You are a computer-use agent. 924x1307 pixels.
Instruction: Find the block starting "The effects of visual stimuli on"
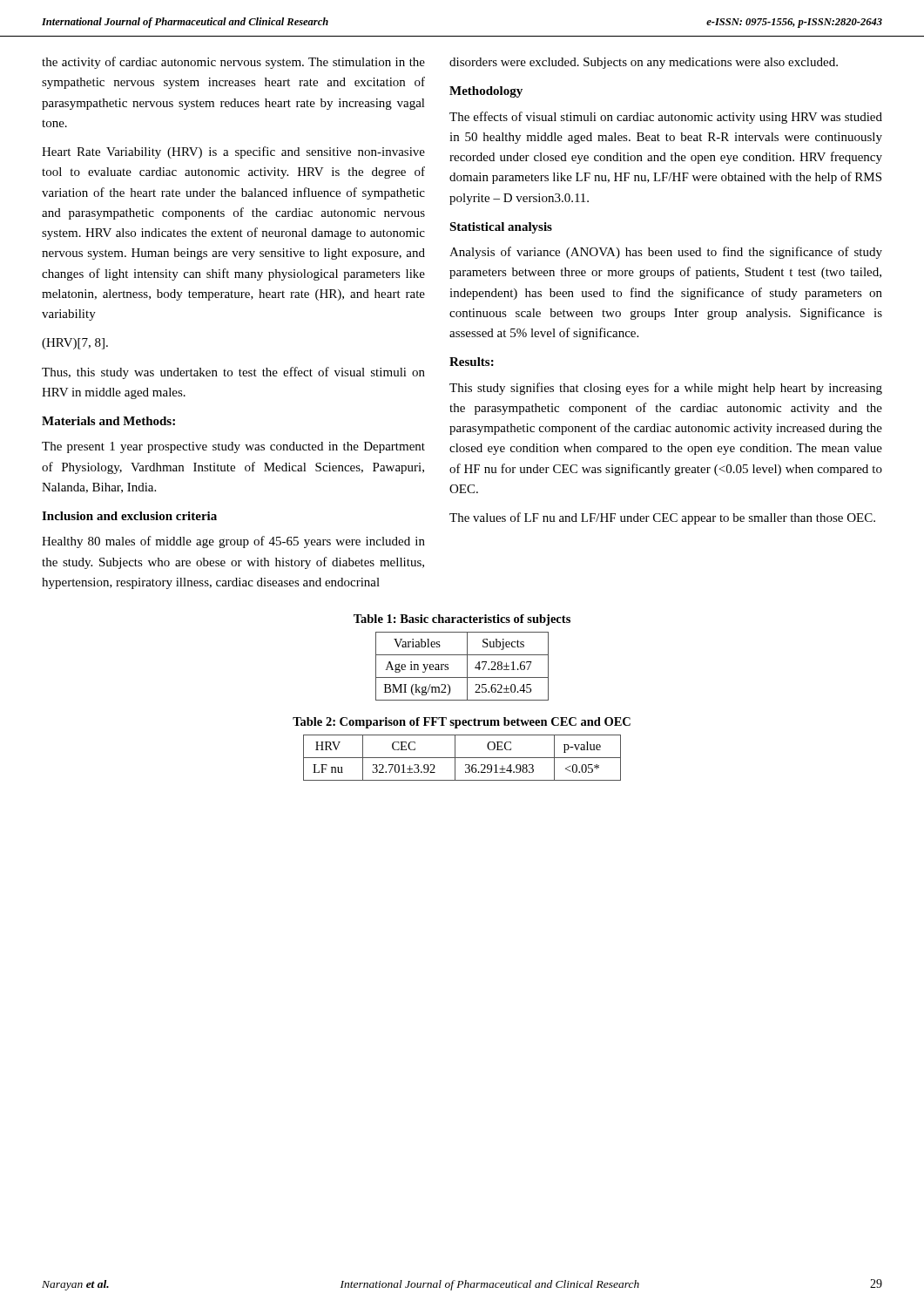[x=666, y=157]
